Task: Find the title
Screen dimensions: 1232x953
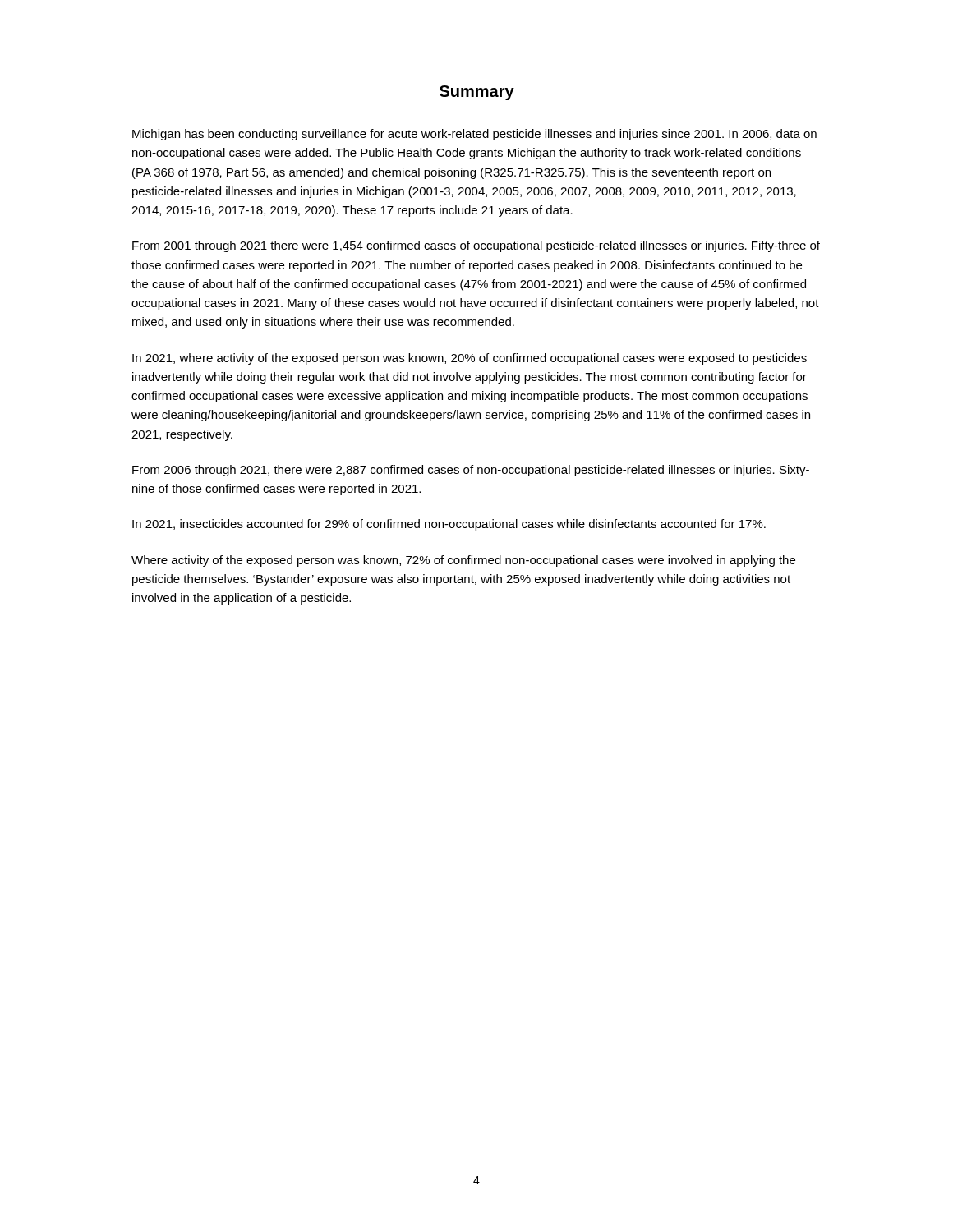Action: (476, 92)
